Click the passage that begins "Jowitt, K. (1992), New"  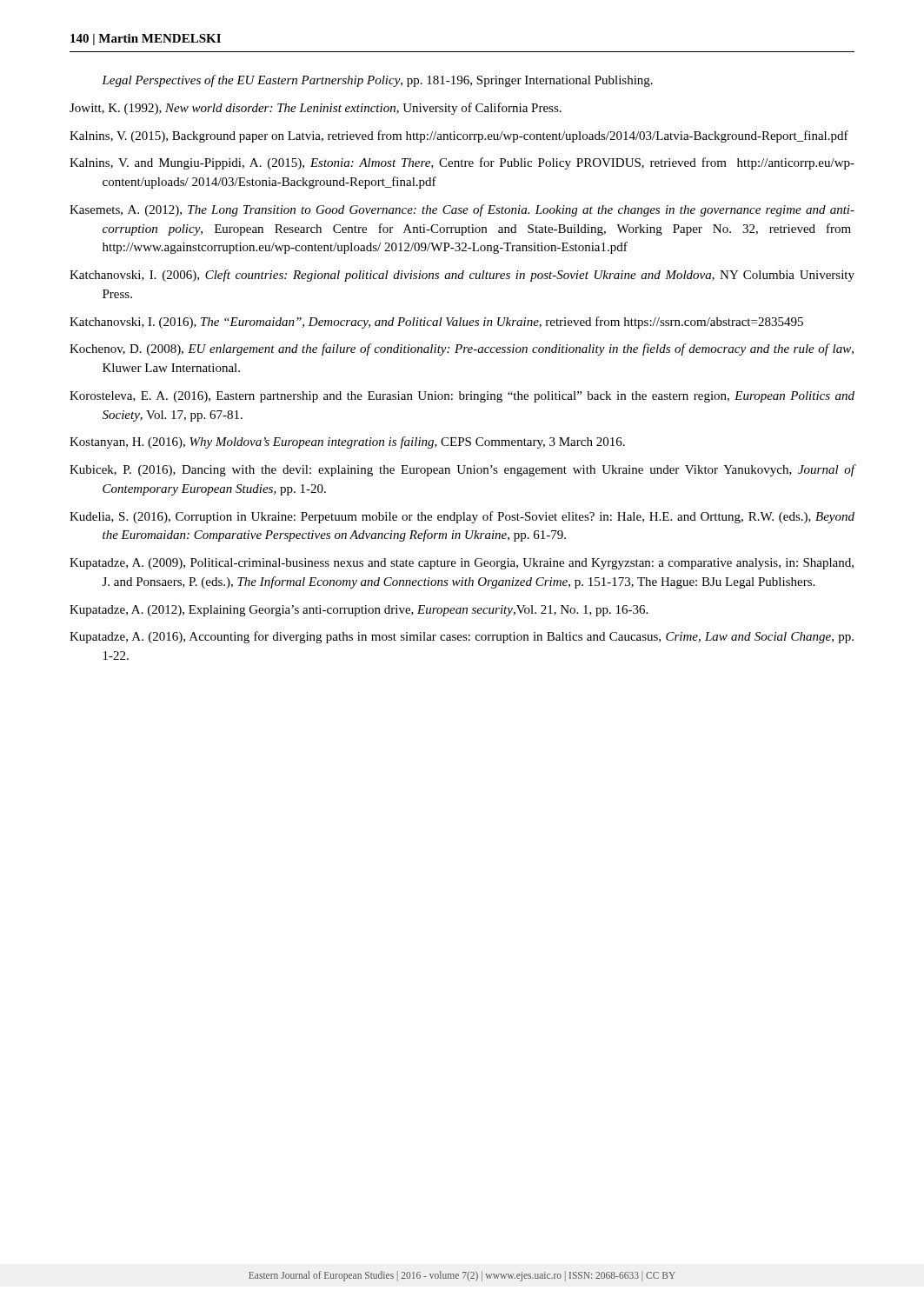coord(316,108)
